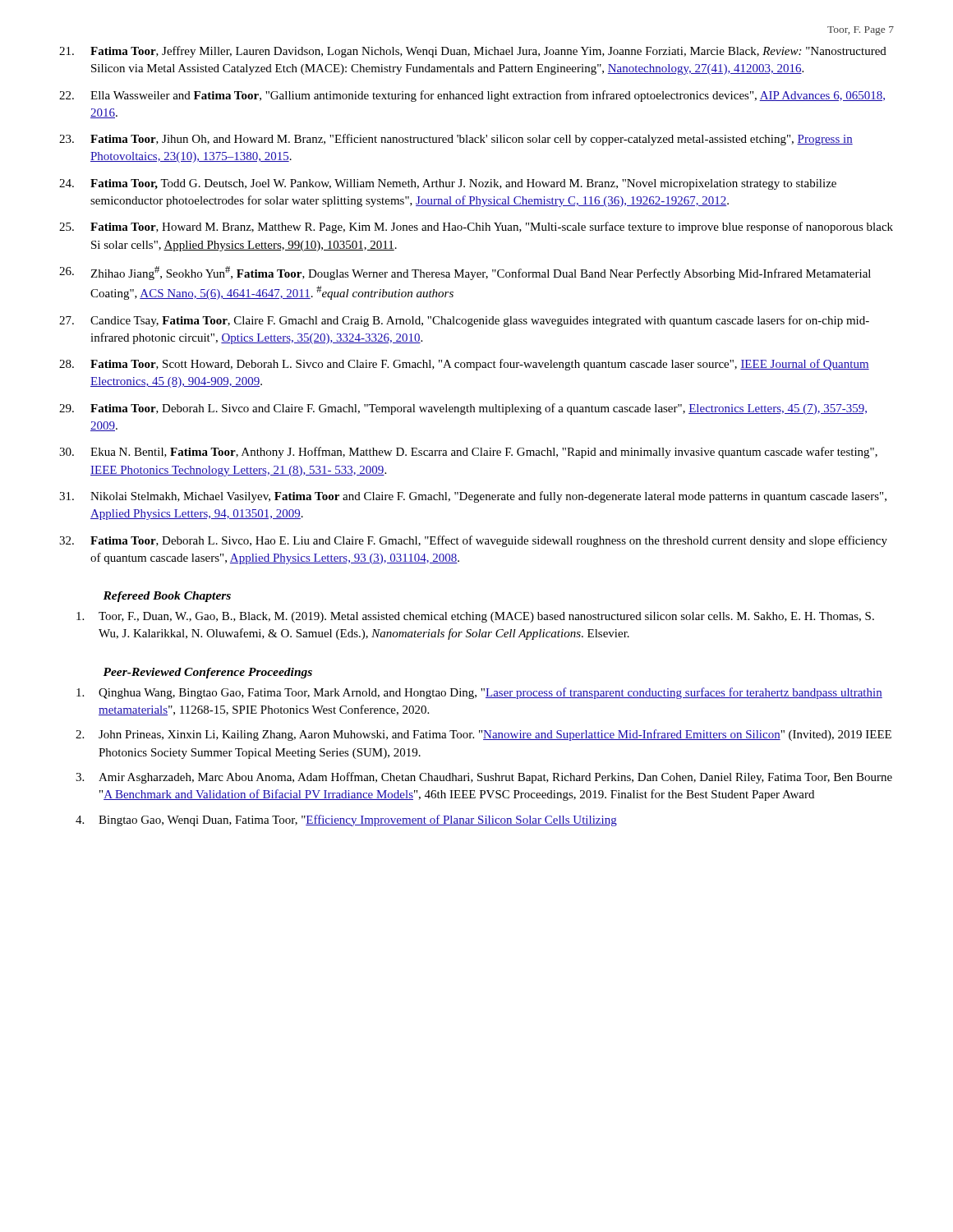The width and height of the screenshot is (953, 1232).
Task: Click on the list item with the text "30. Ekua N. Bentil,"
Action: [476, 461]
